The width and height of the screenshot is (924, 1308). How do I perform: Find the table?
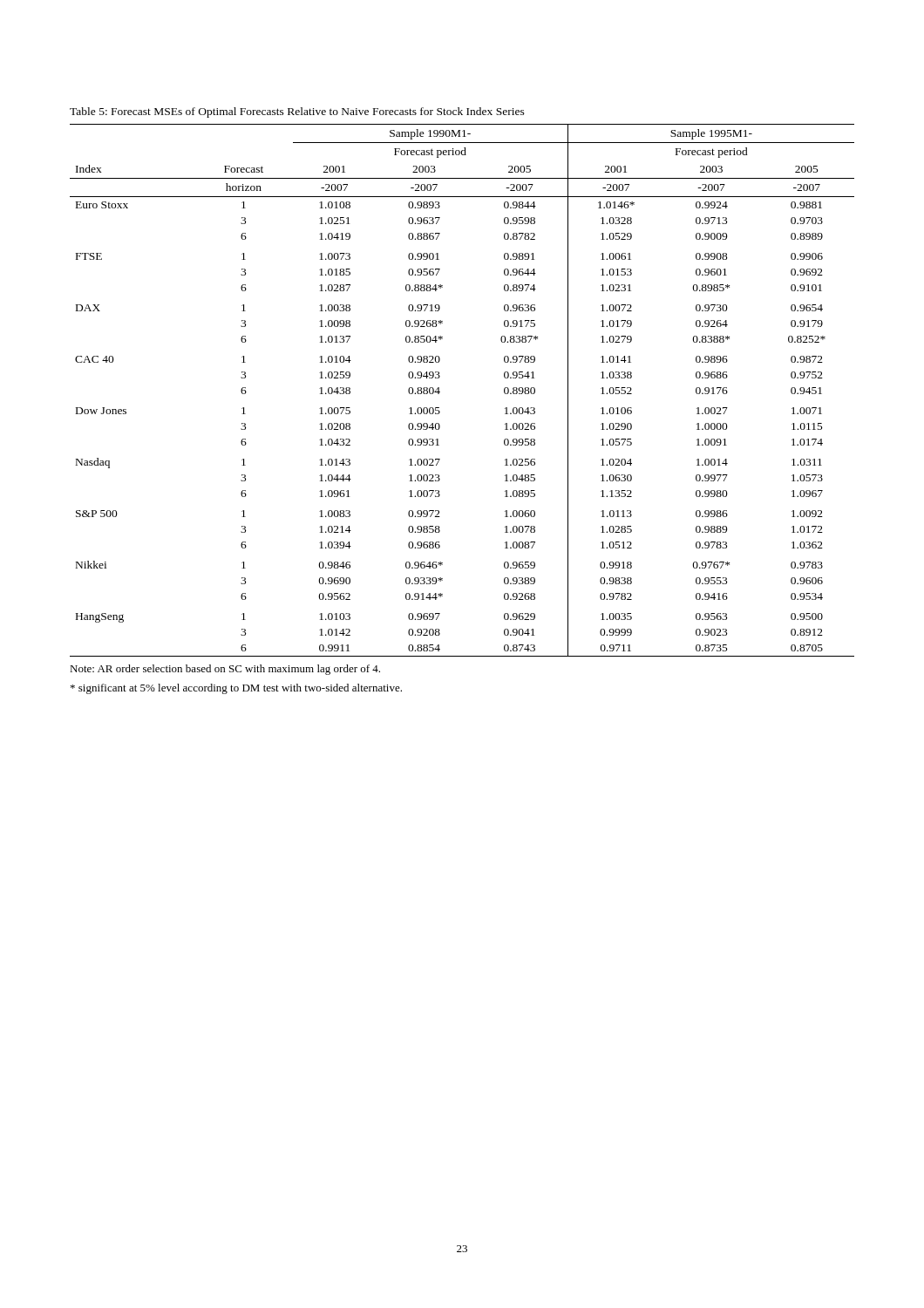tap(462, 390)
